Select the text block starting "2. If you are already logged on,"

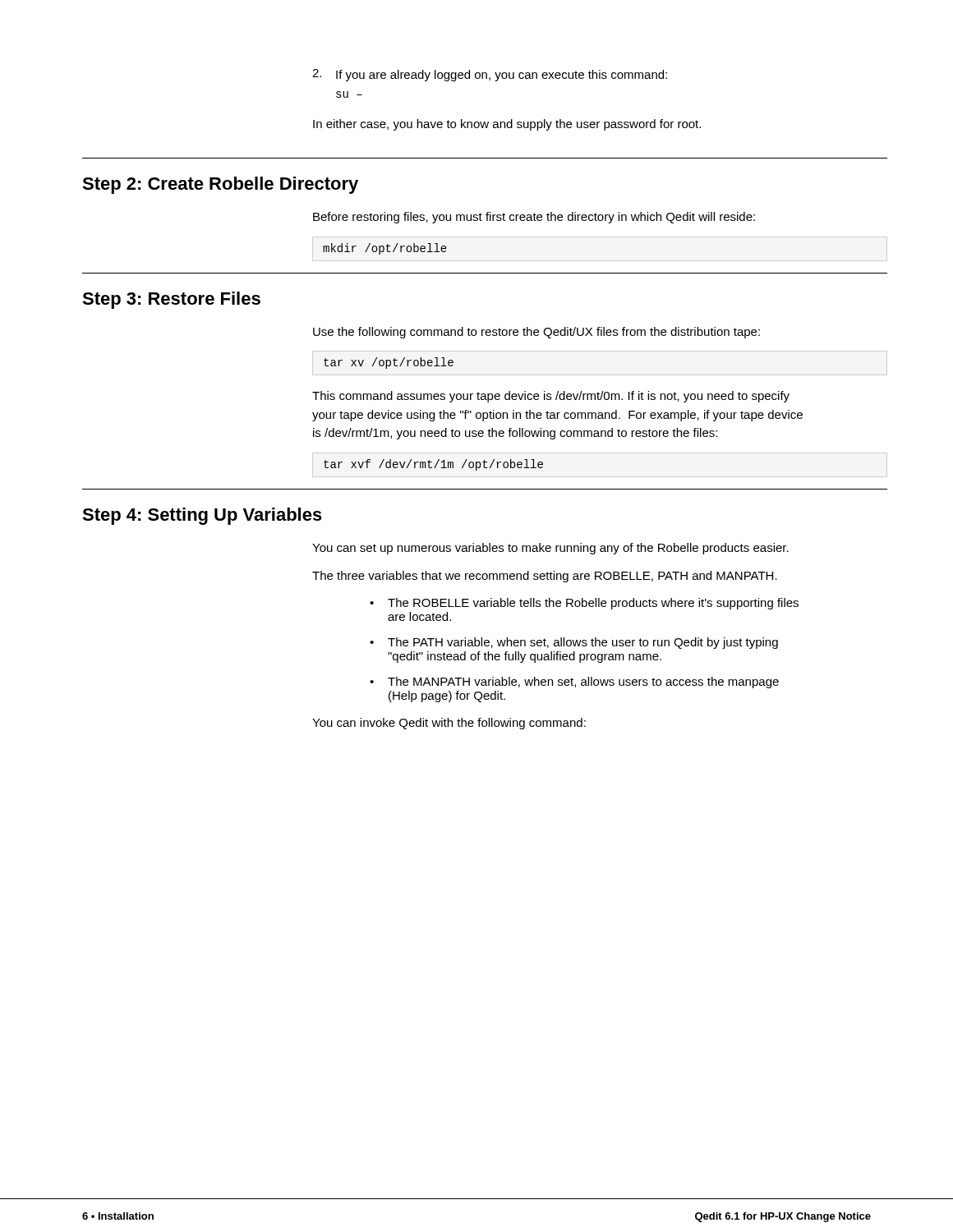click(490, 84)
